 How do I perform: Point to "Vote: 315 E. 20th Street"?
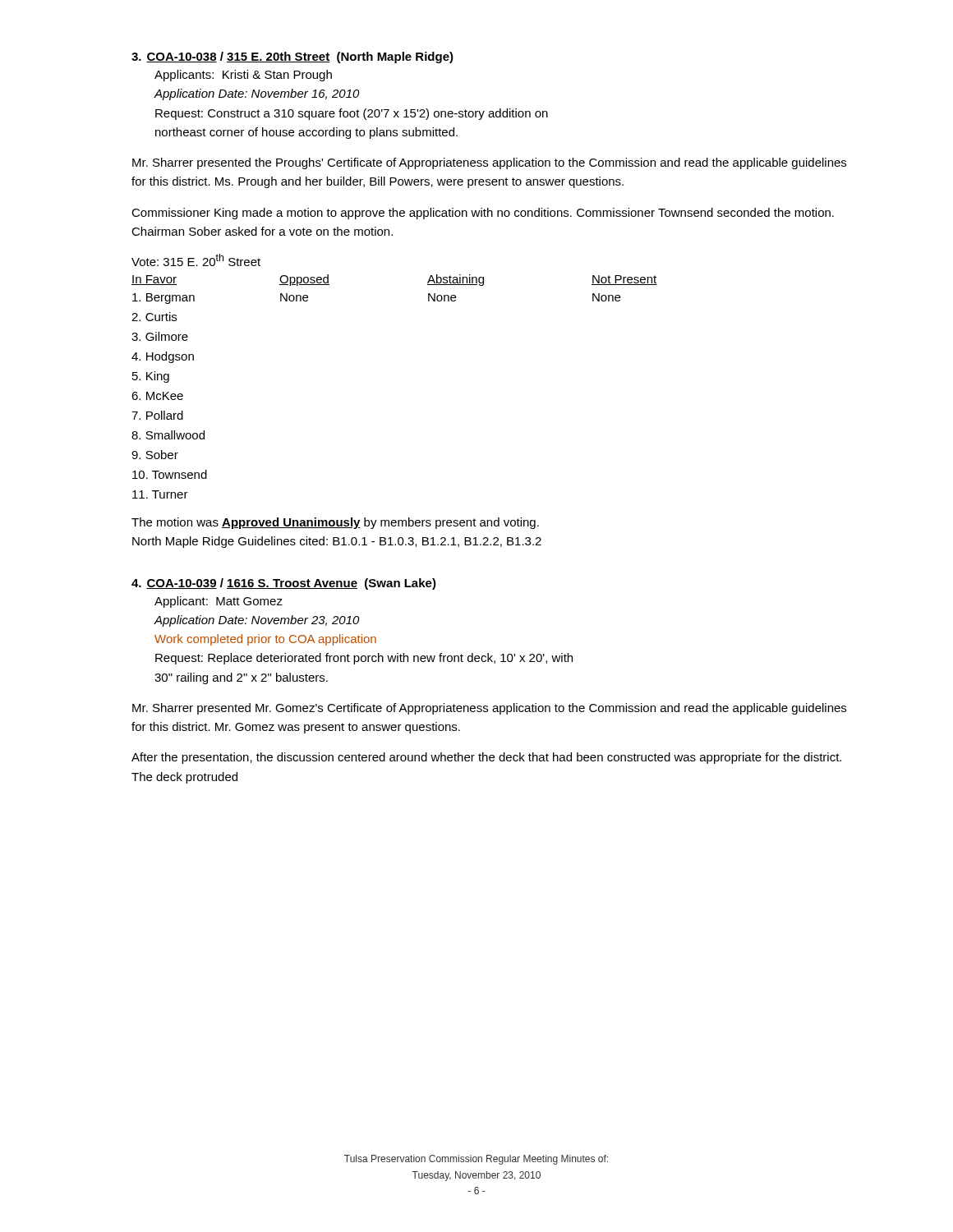tap(196, 260)
